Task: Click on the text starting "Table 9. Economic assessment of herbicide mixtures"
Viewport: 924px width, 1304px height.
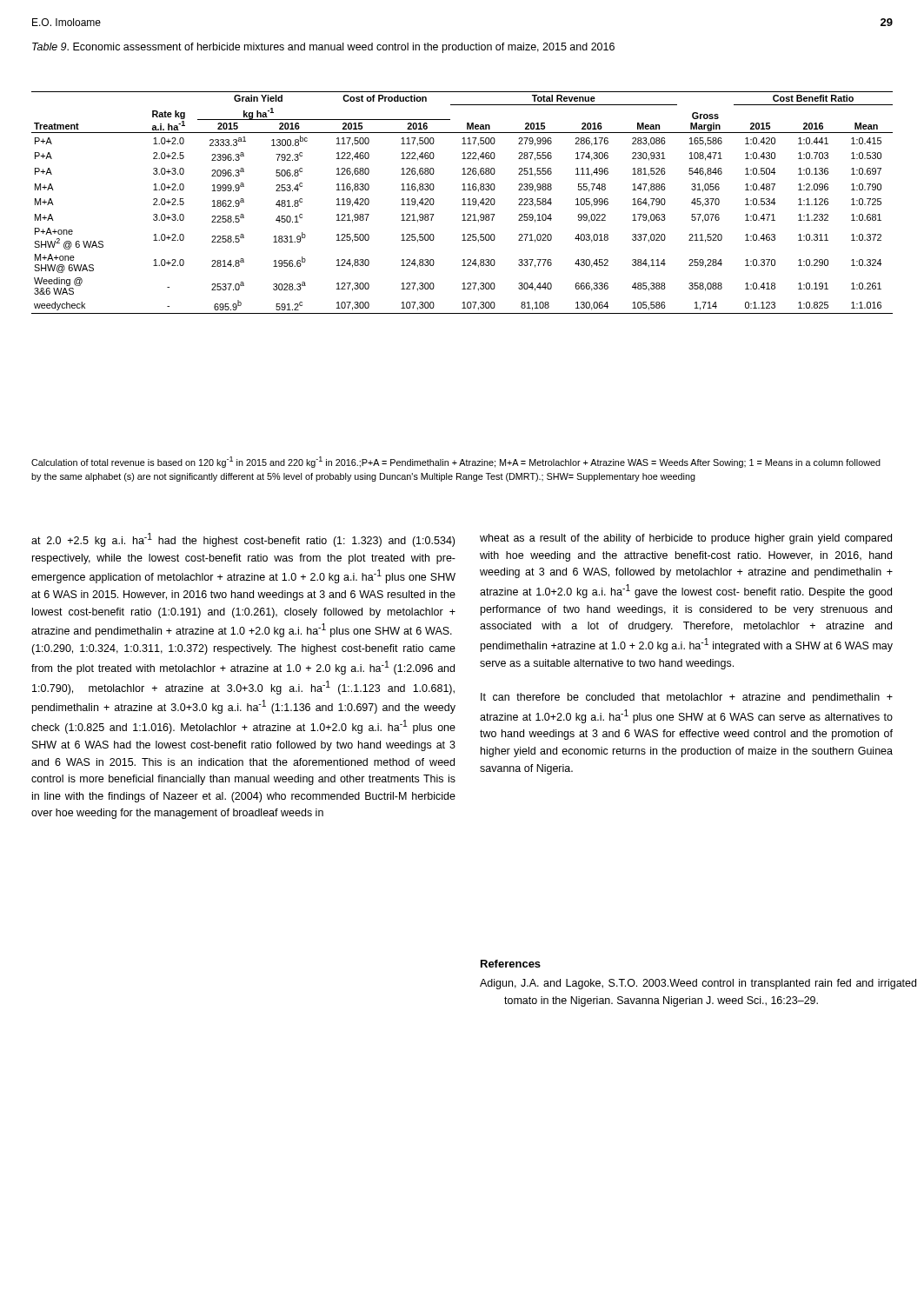Action: point(323,47)
